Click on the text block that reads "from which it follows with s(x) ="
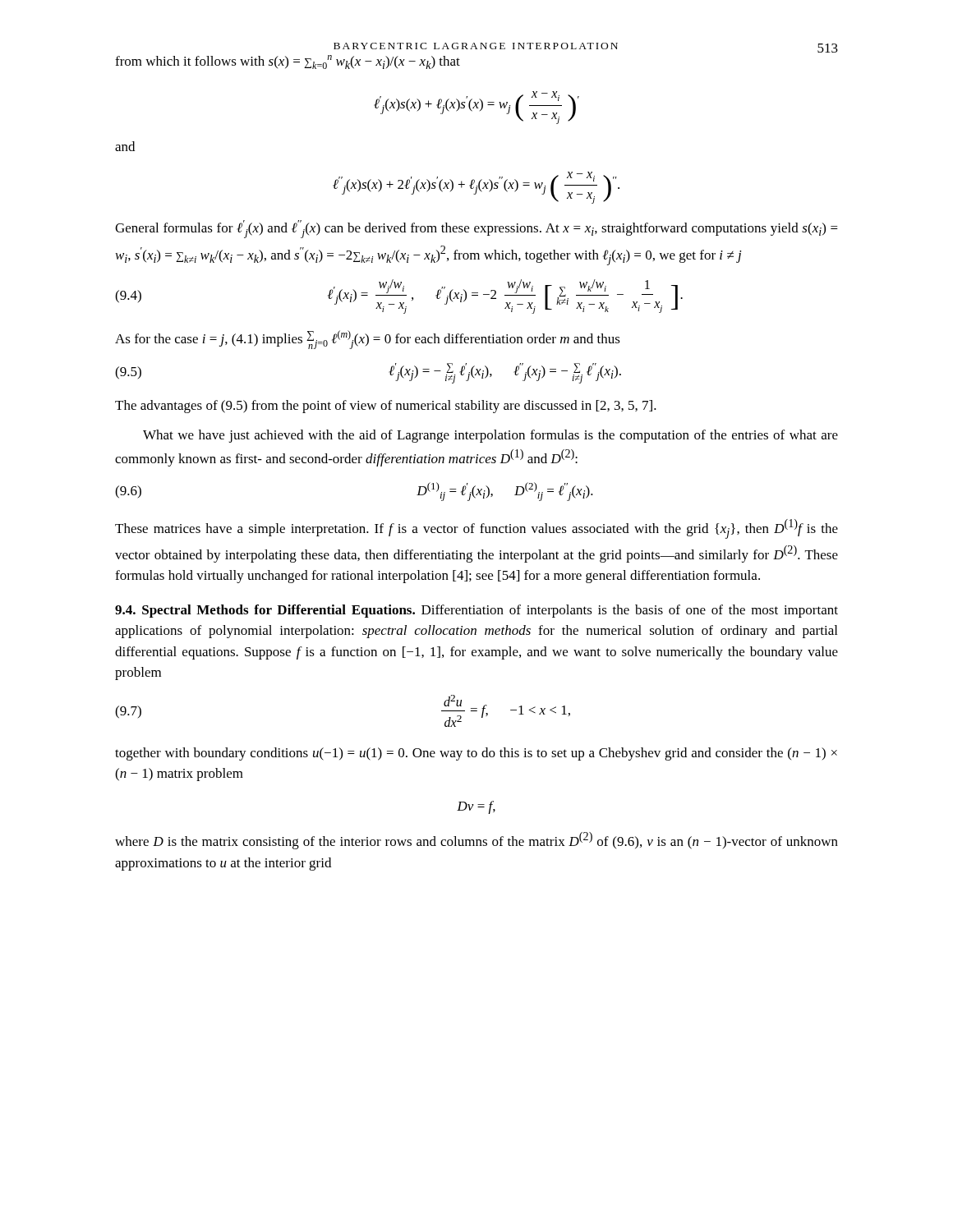The width and height of the screenshot is (953, 1232). tap(288, 62)
